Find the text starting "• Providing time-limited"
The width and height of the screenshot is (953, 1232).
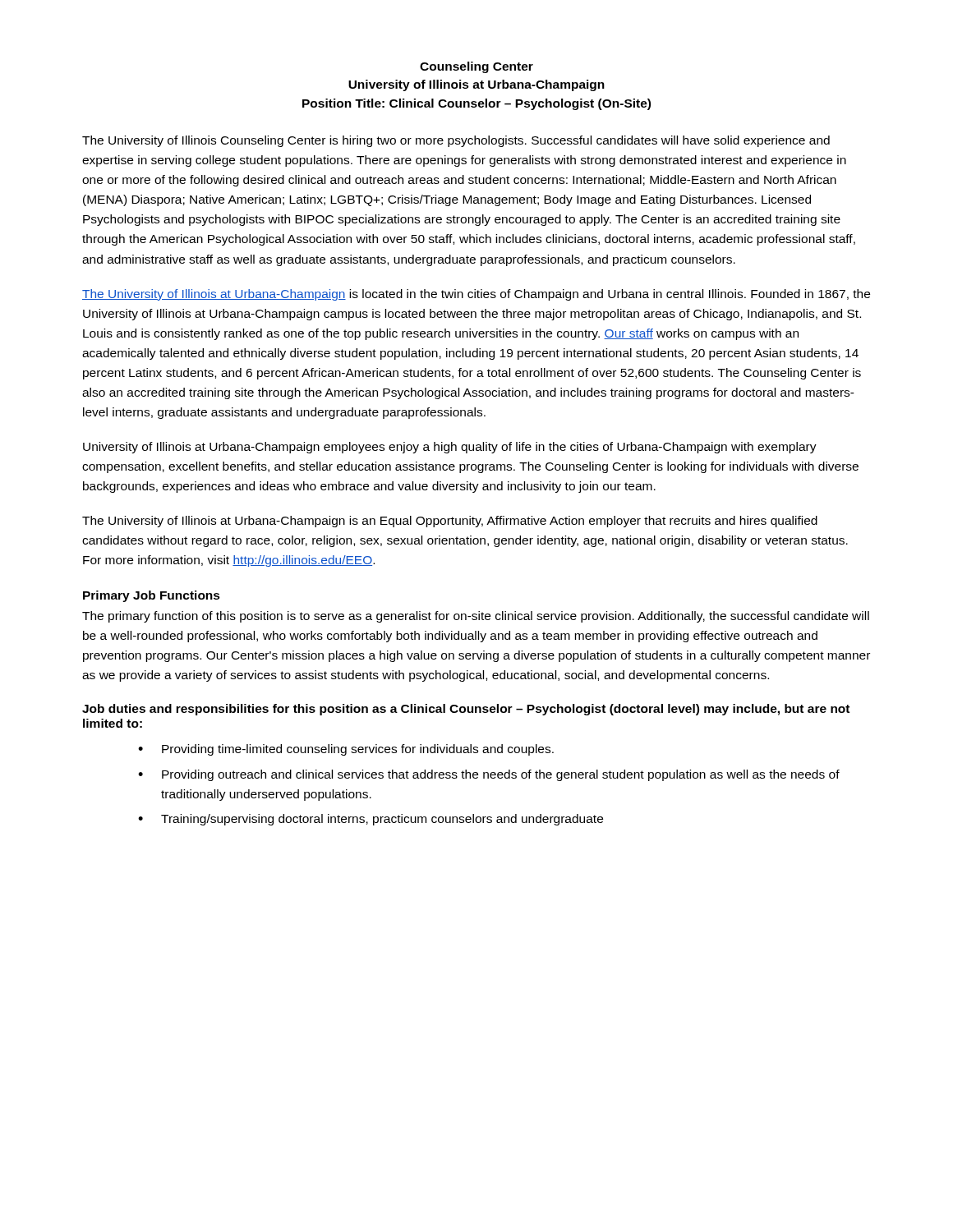tap(343, 749)
